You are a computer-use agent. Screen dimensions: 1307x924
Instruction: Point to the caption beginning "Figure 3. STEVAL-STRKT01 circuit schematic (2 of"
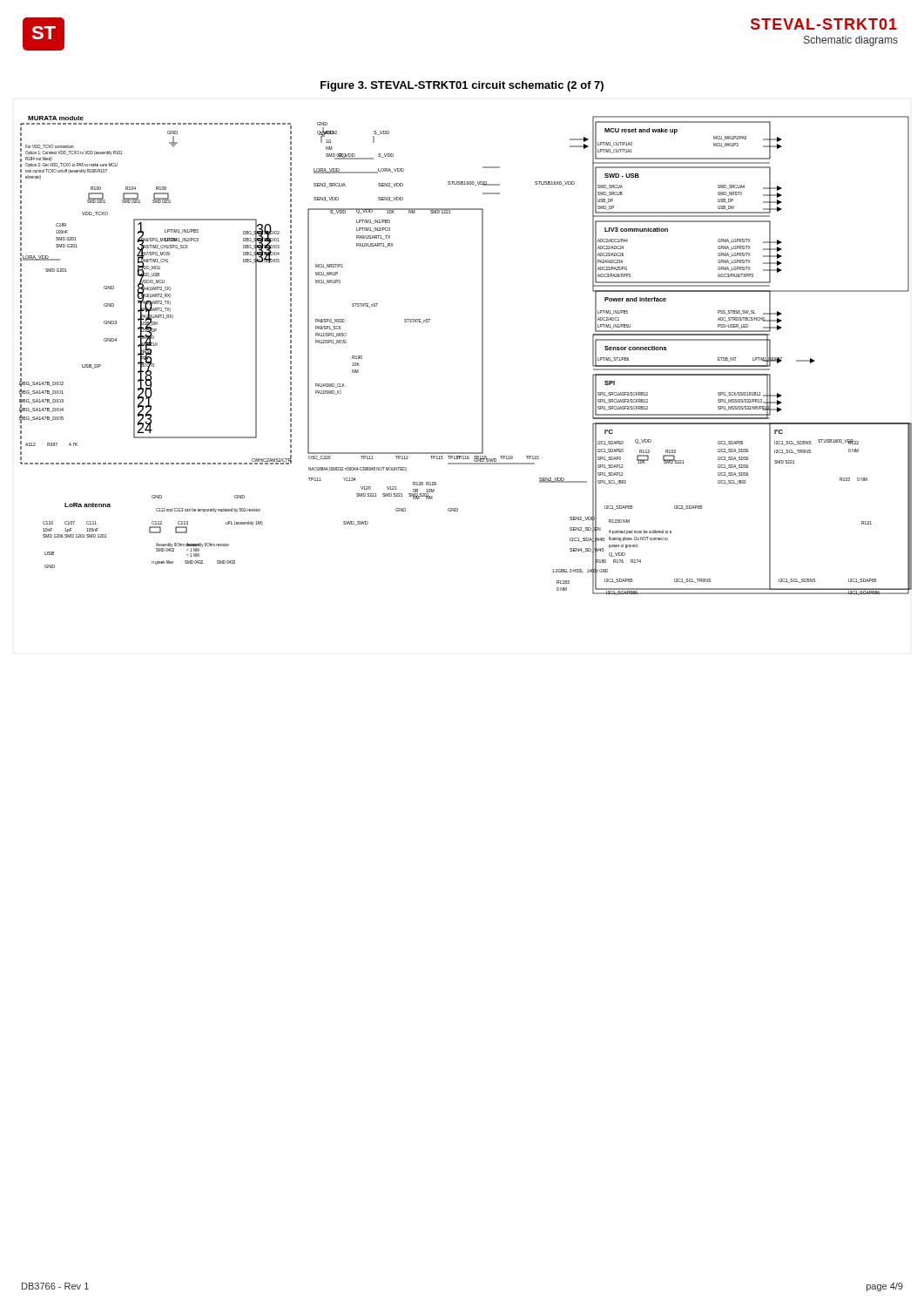tap(462, 85)
